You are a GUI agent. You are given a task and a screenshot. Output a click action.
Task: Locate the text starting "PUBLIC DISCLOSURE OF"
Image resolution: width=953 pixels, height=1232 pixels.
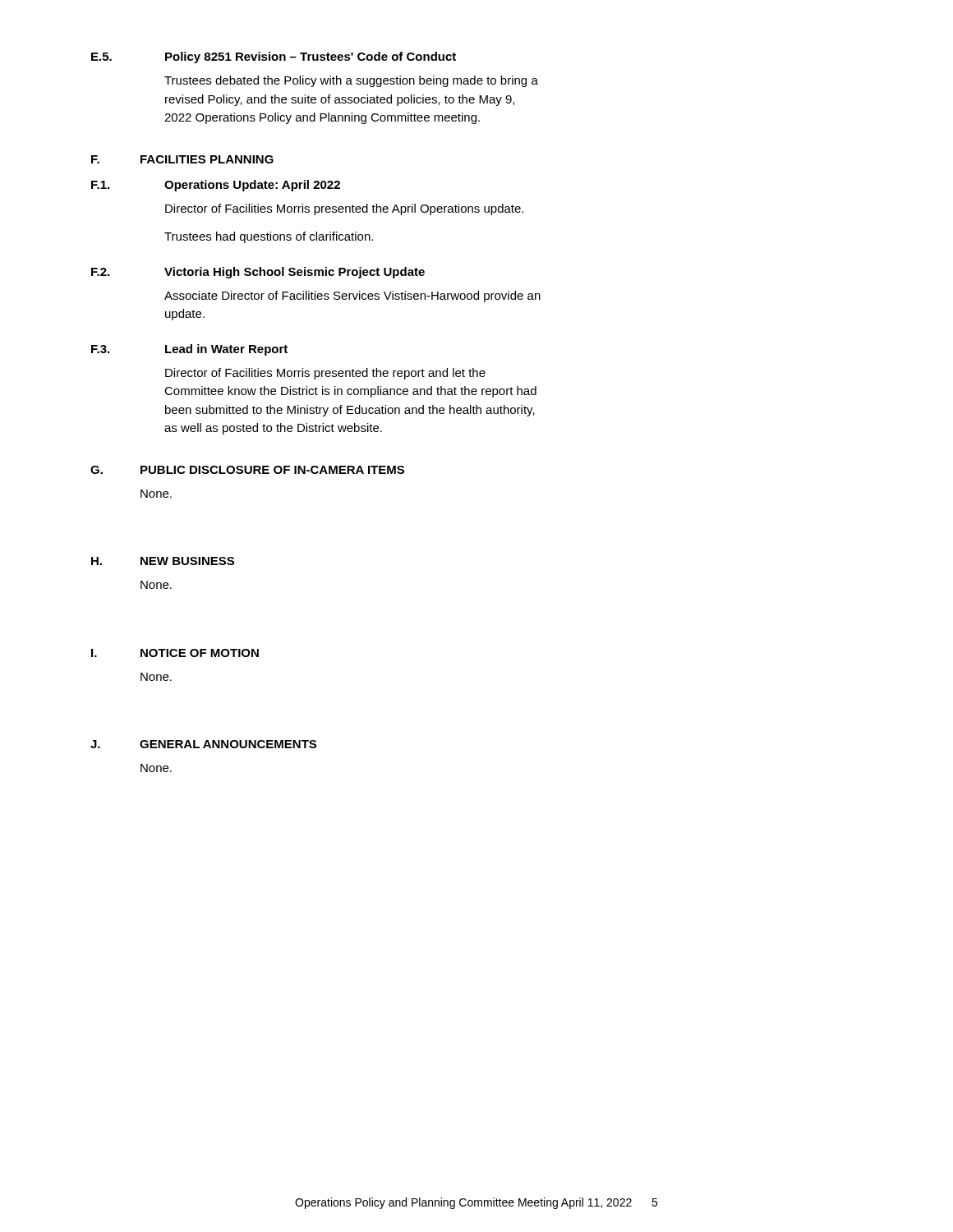click(x=272, y=469)
